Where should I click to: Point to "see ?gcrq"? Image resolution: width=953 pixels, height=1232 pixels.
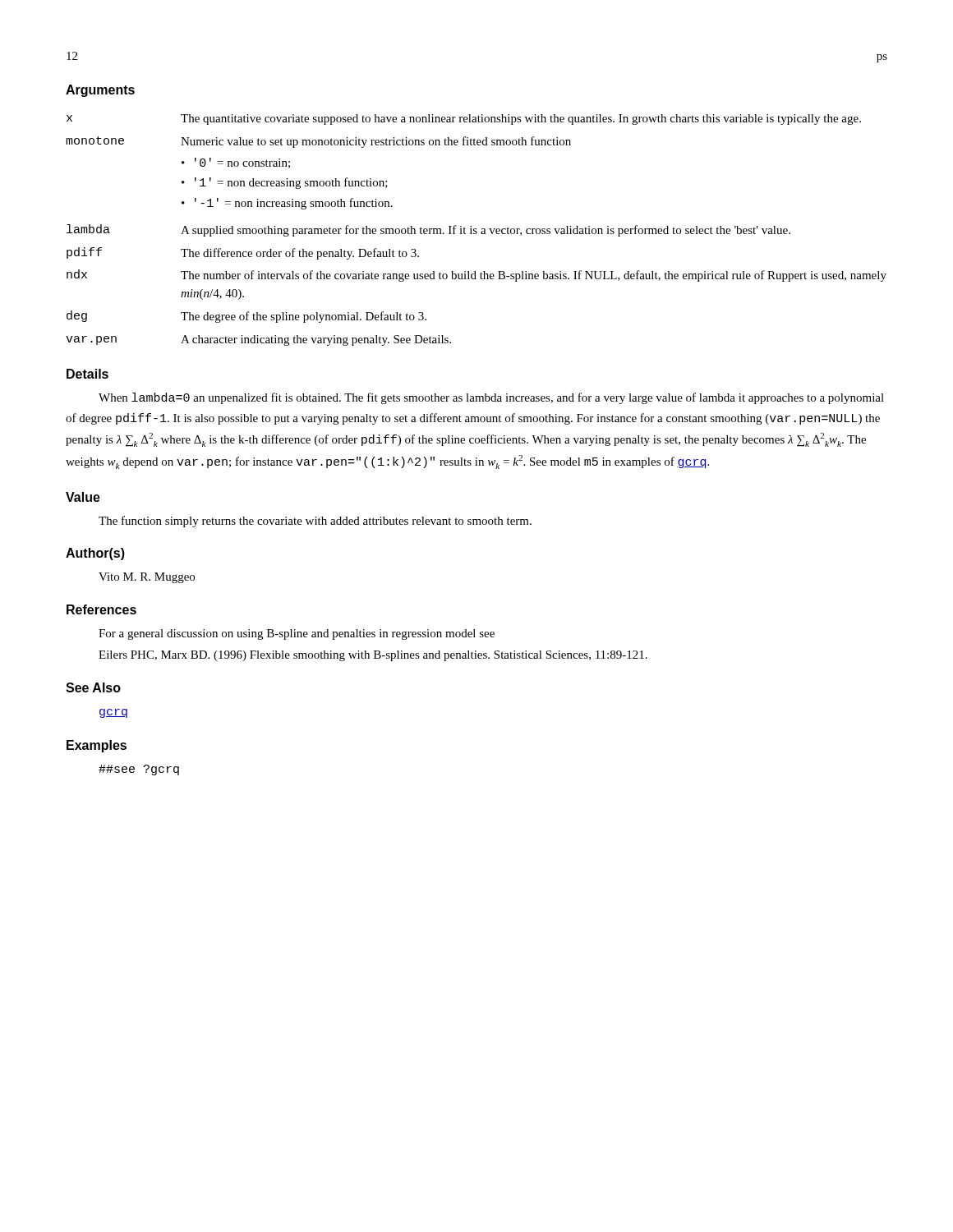(x=139, y=770)
